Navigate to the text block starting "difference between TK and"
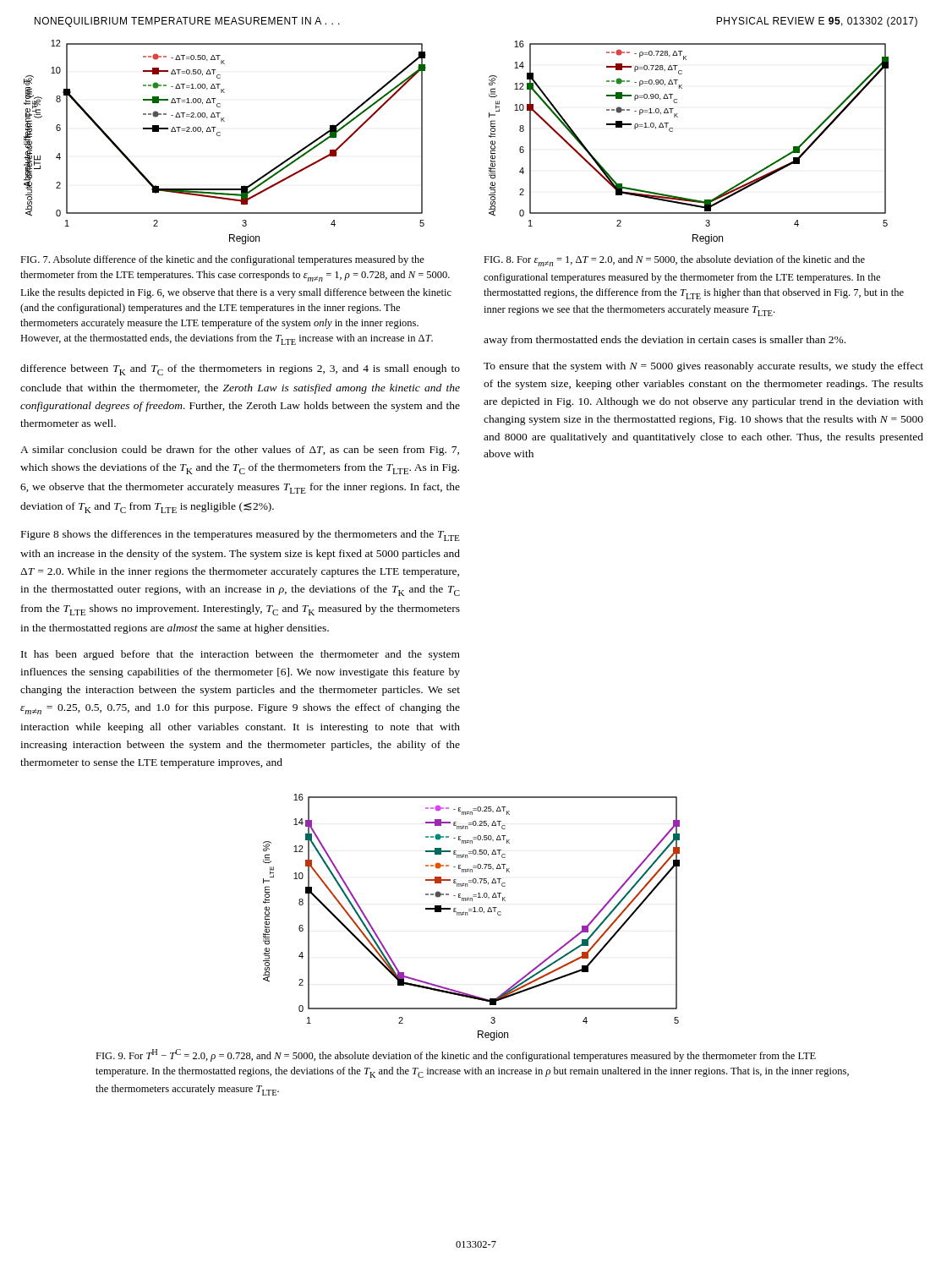The width and height of the screenshot is (952, 1268). [240, 395]
